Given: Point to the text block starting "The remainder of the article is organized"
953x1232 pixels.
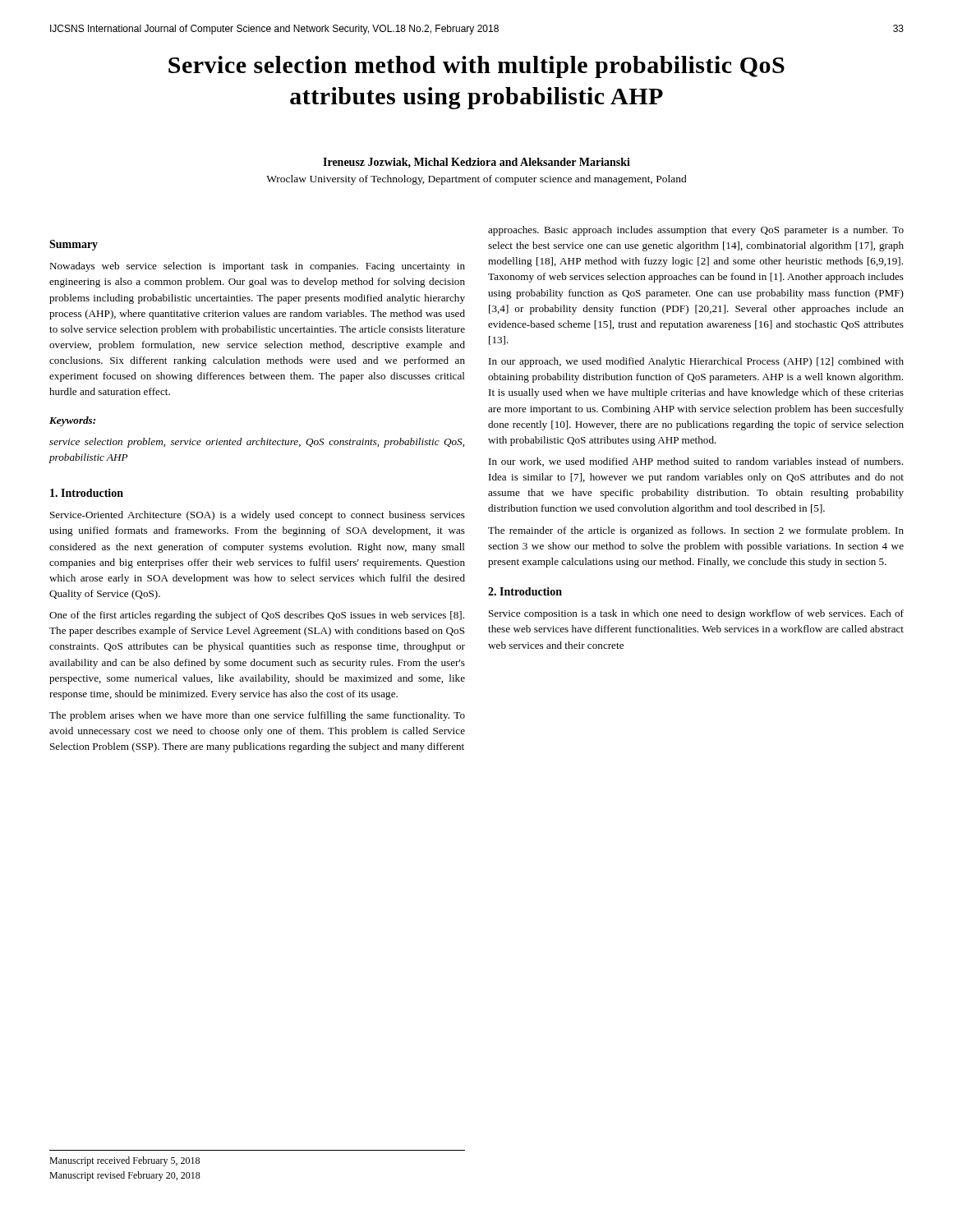Looking at the screenshot, I should pos(696,546).
